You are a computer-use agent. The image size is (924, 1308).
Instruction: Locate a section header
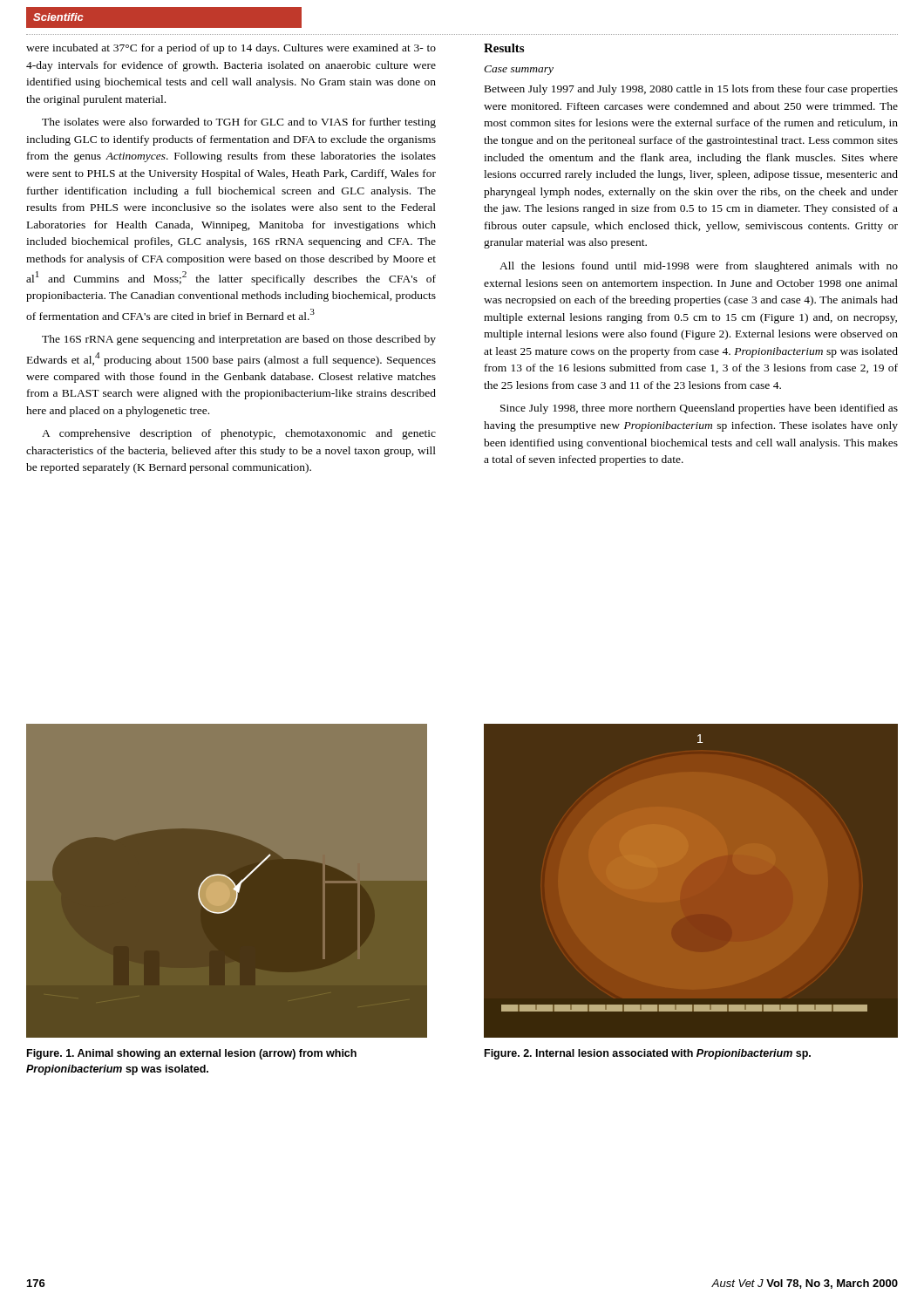(504, 48)
